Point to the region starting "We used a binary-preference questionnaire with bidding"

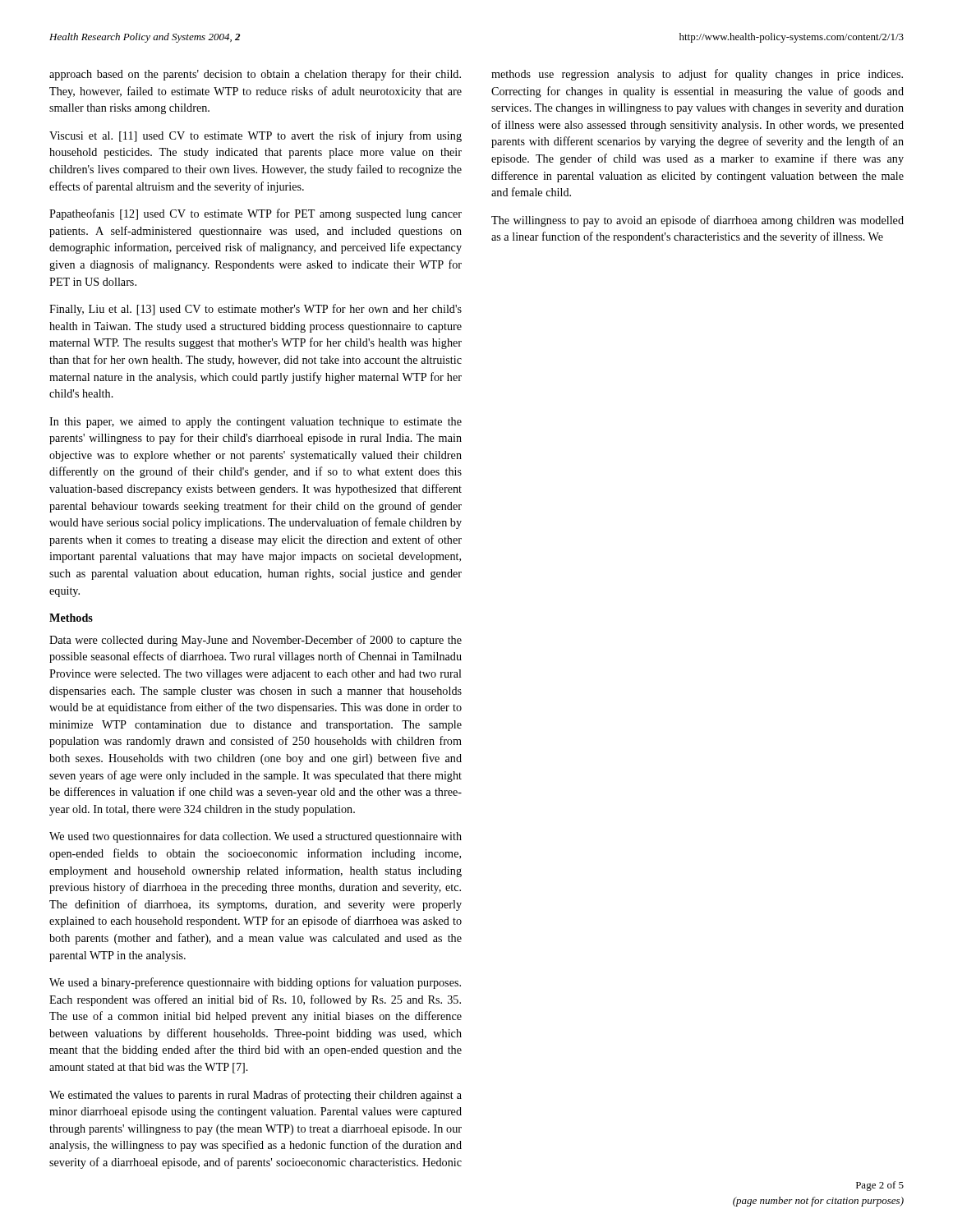coord(255,1025)
